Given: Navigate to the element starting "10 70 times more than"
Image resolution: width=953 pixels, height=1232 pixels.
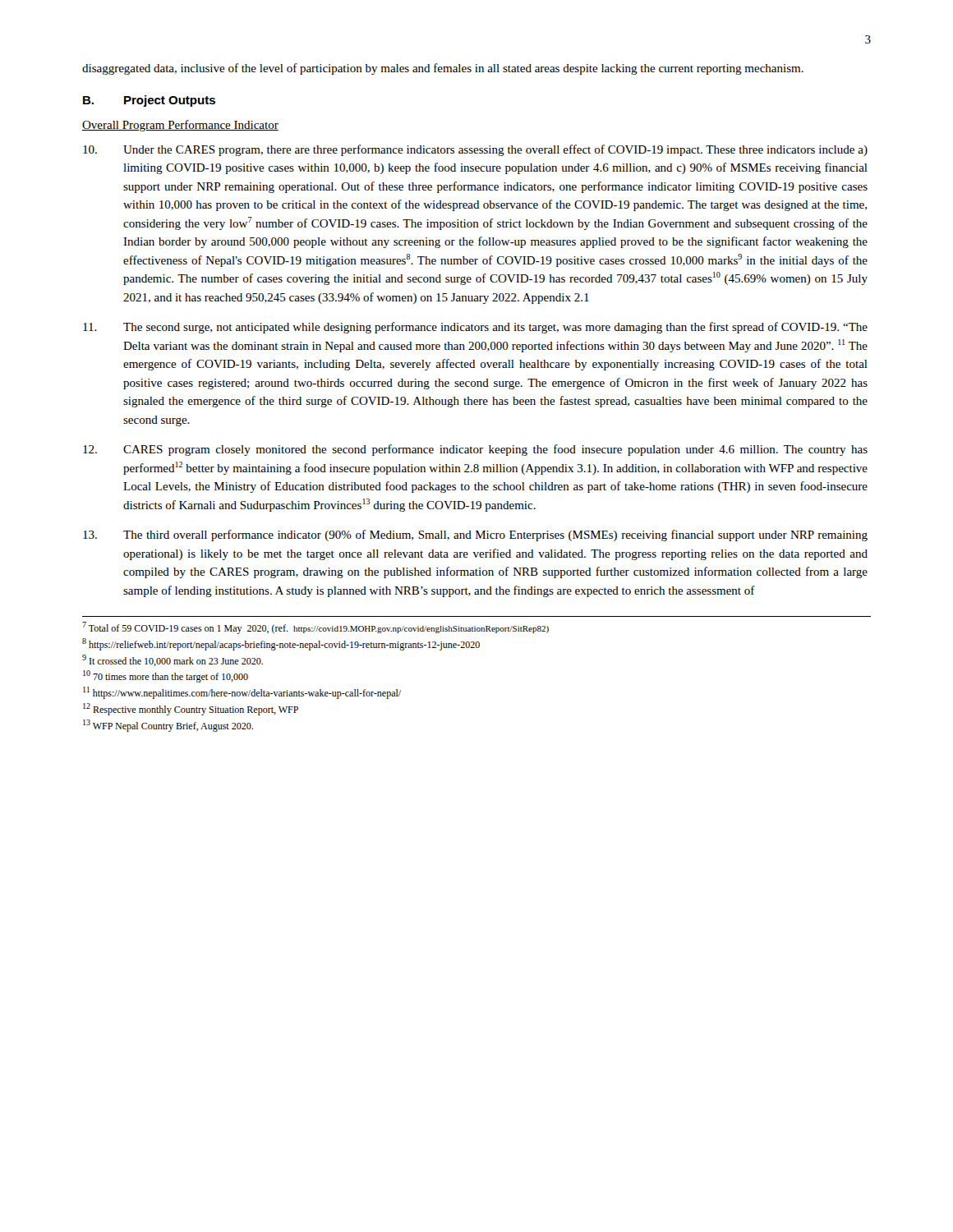Looking at the screenshot, I should coord(165,677).
